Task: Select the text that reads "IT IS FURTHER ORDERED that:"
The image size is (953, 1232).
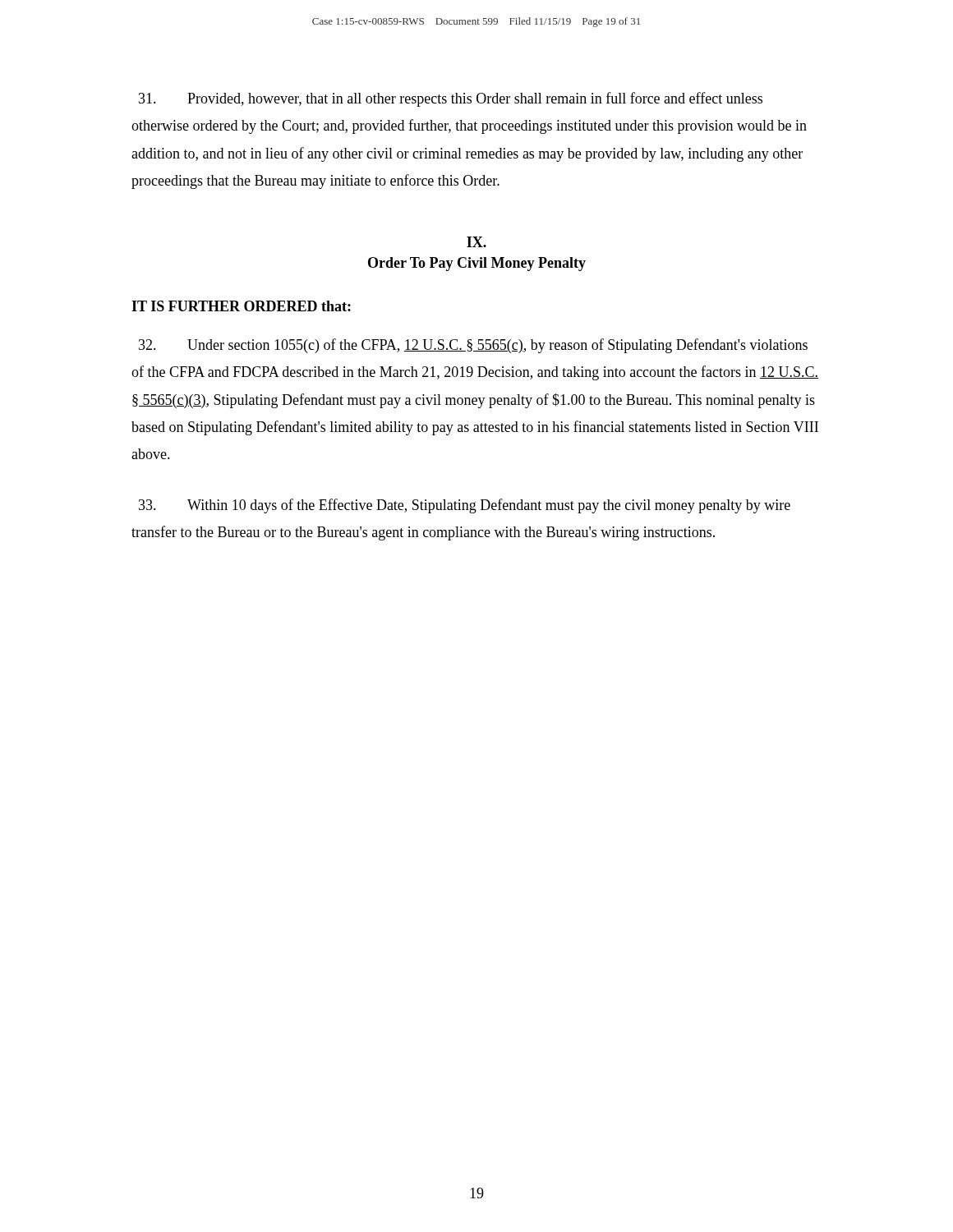Action: coord(242,307)
